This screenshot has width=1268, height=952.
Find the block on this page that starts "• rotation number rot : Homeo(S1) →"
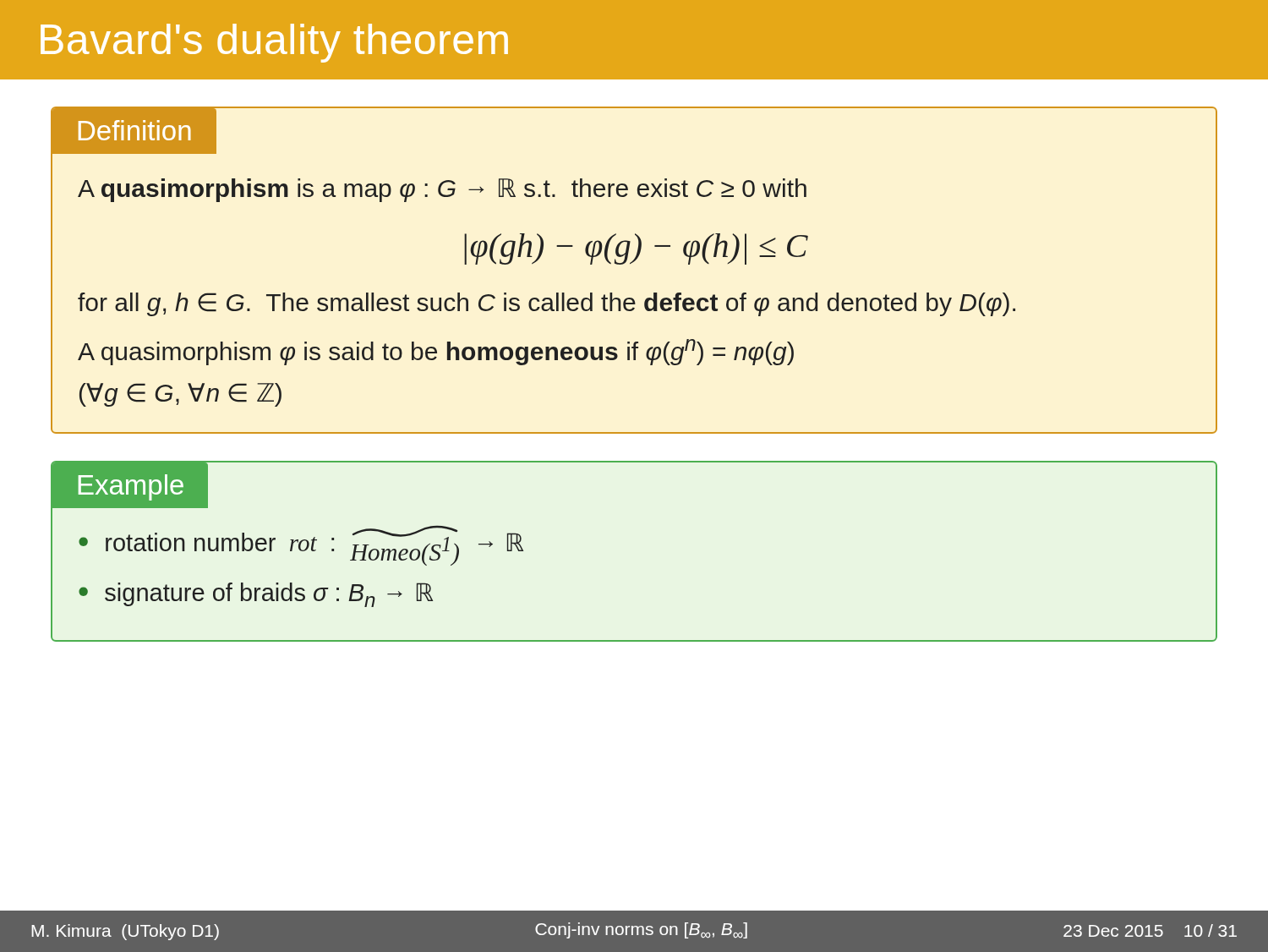click(x=301, y=544)
